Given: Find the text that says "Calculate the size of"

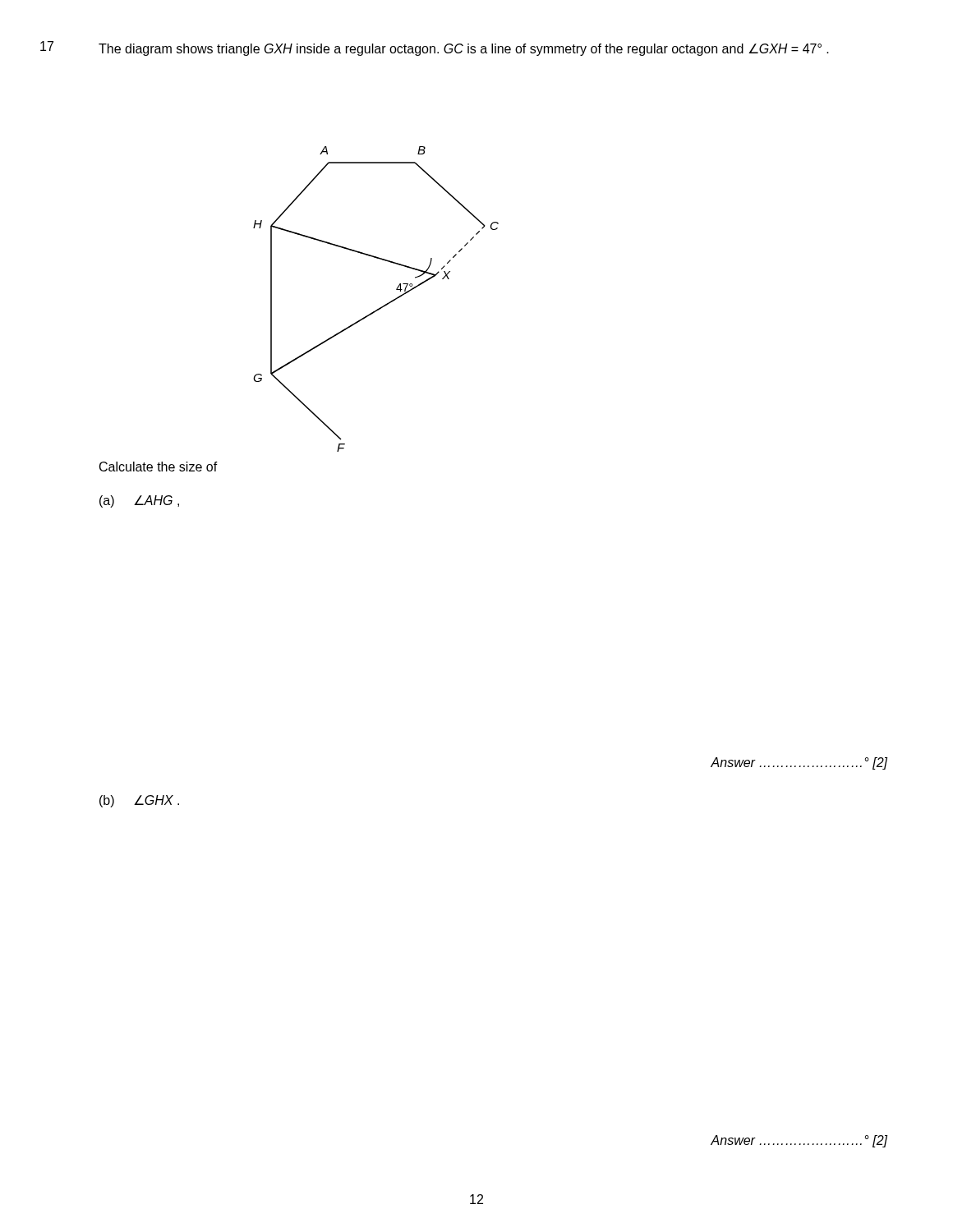Looking at the screenshot, I should [158, 467].
